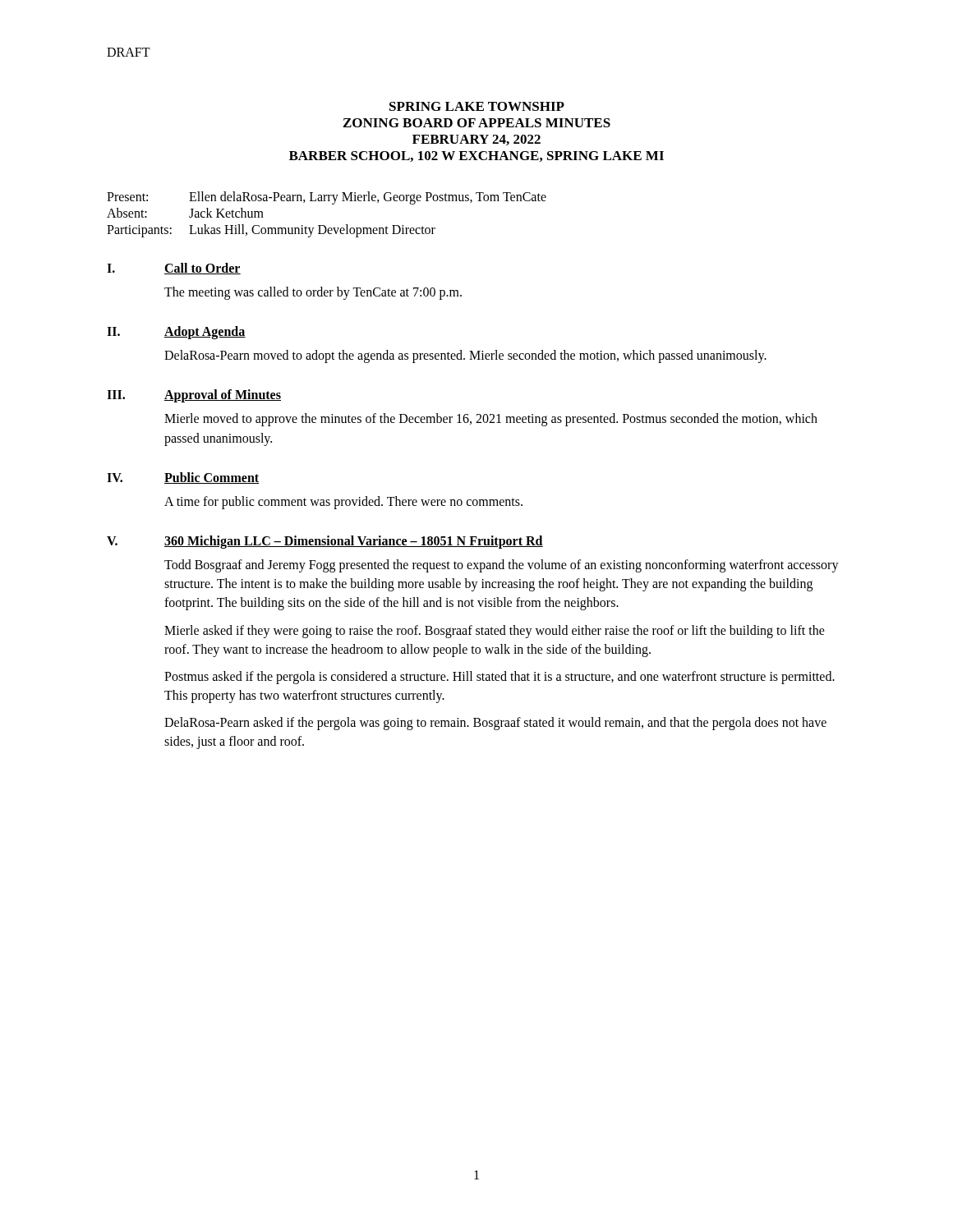
Task: Select the text block starting "Mierle moved to approve"
Action: tap(505, 428)
